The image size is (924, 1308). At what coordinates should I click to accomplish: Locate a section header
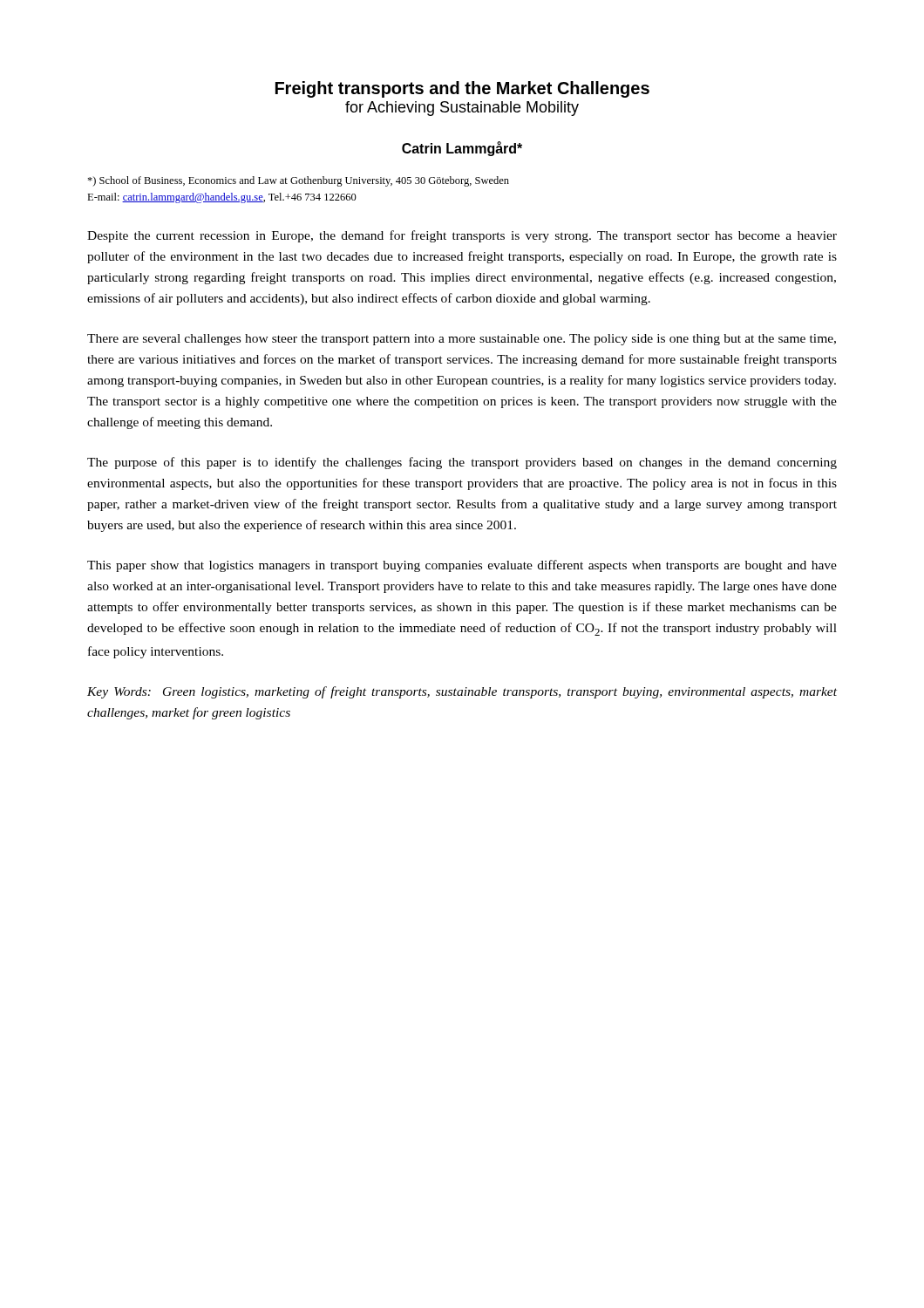point(462,149)
